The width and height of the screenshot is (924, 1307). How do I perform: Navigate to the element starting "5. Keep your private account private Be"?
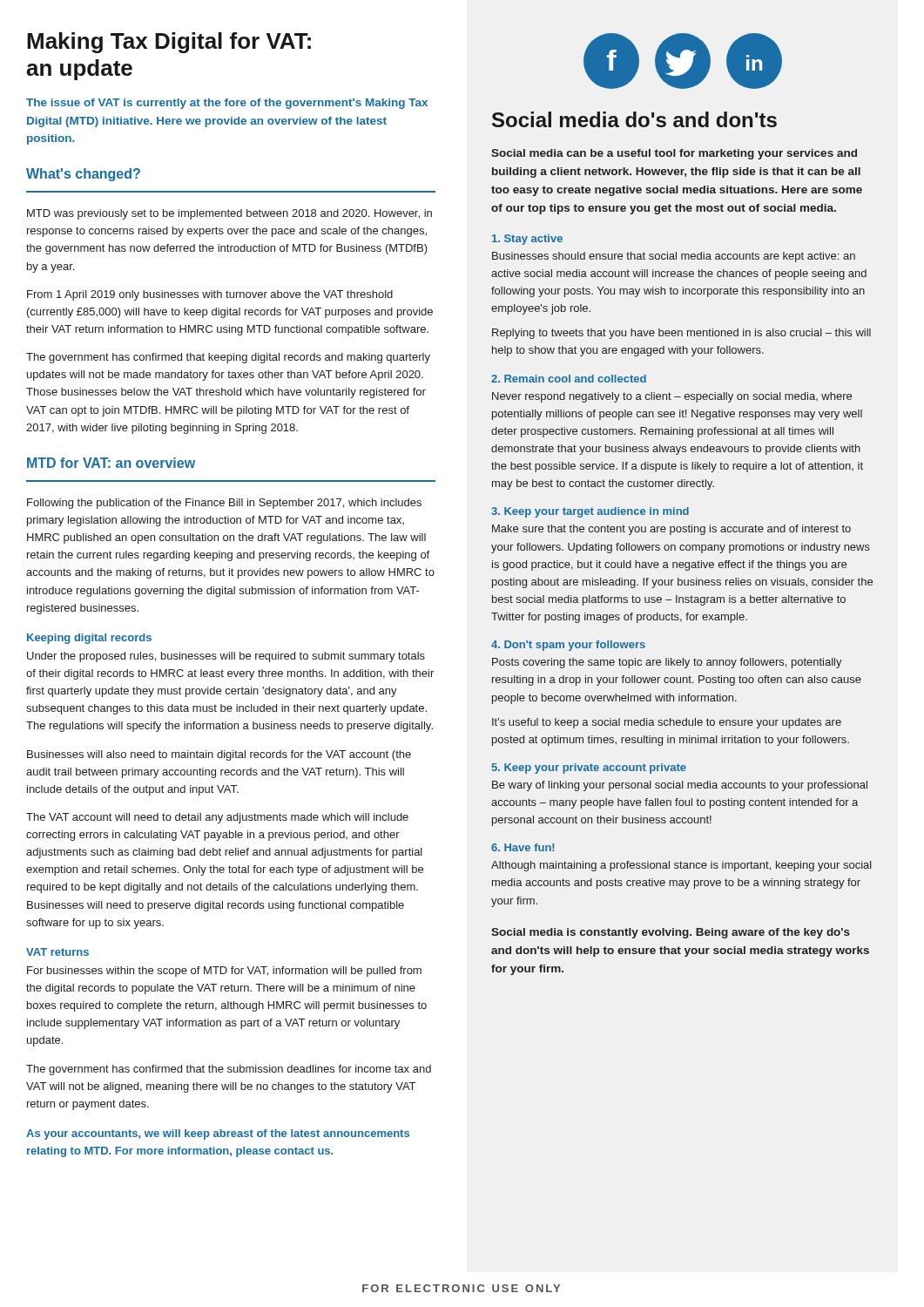tap(682, 795)
